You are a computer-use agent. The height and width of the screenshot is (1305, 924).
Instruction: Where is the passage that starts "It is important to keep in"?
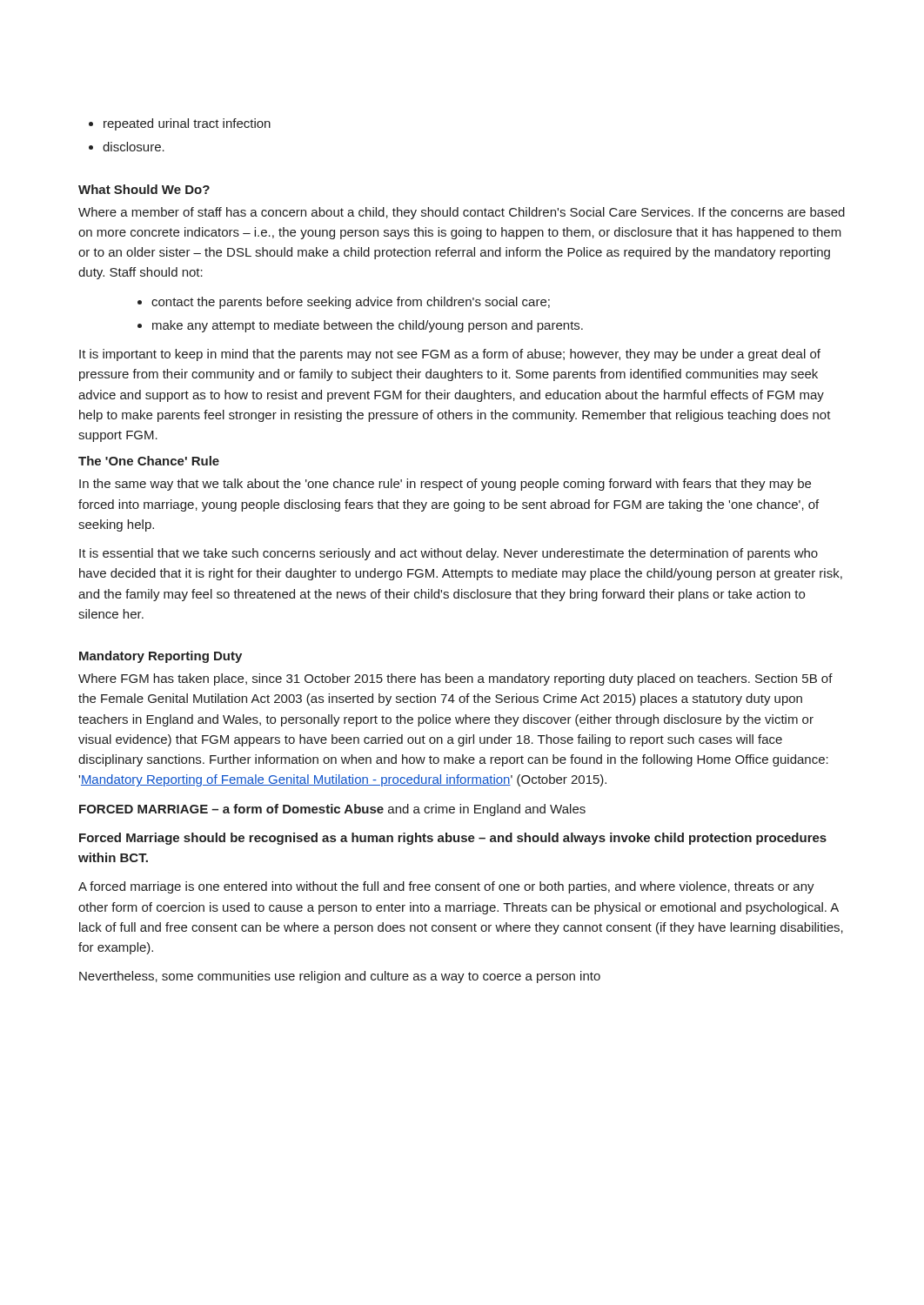click(462, 394)
